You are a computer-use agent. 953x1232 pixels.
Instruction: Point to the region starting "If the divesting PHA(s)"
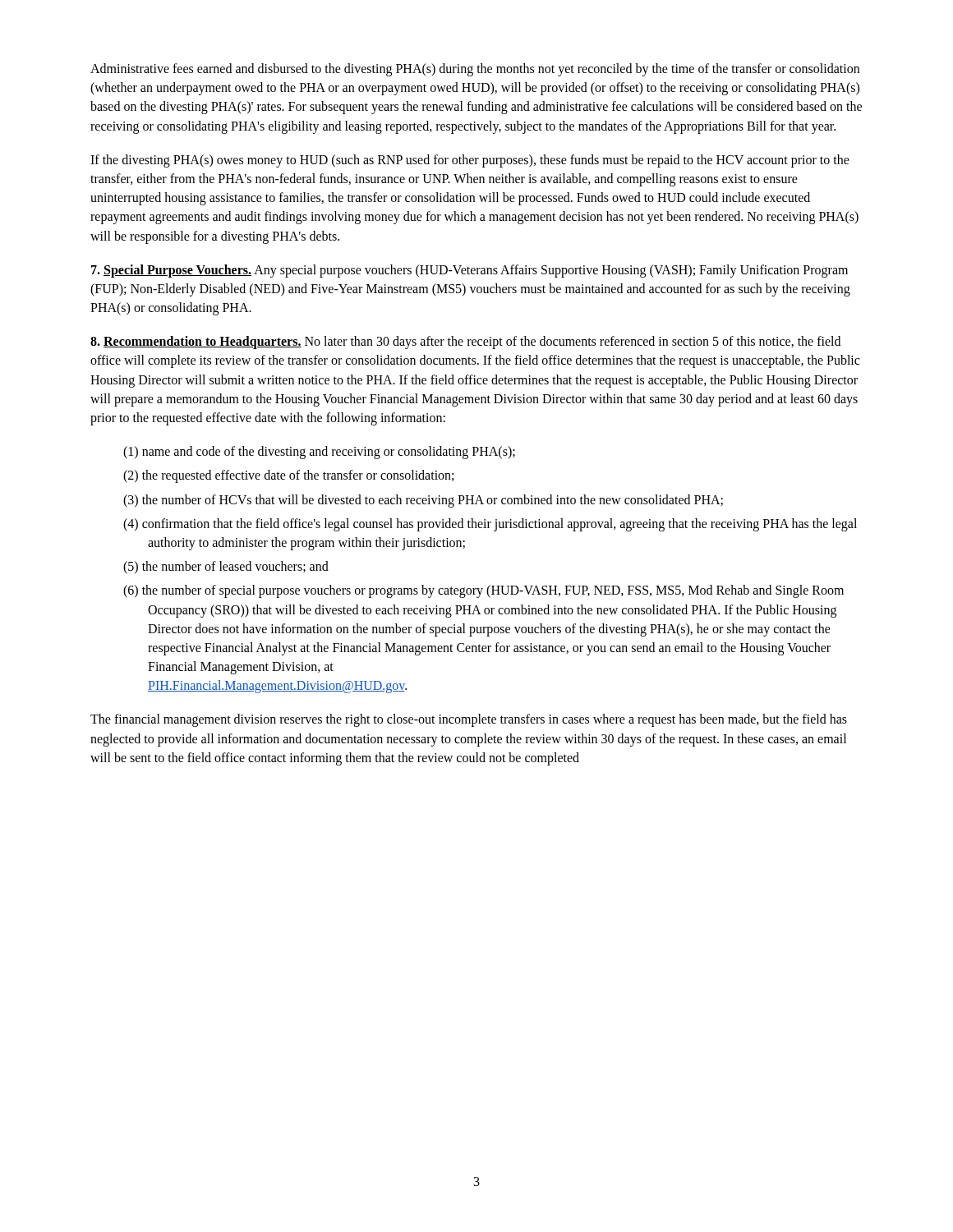pyautogui.click(x=476, y=198)
